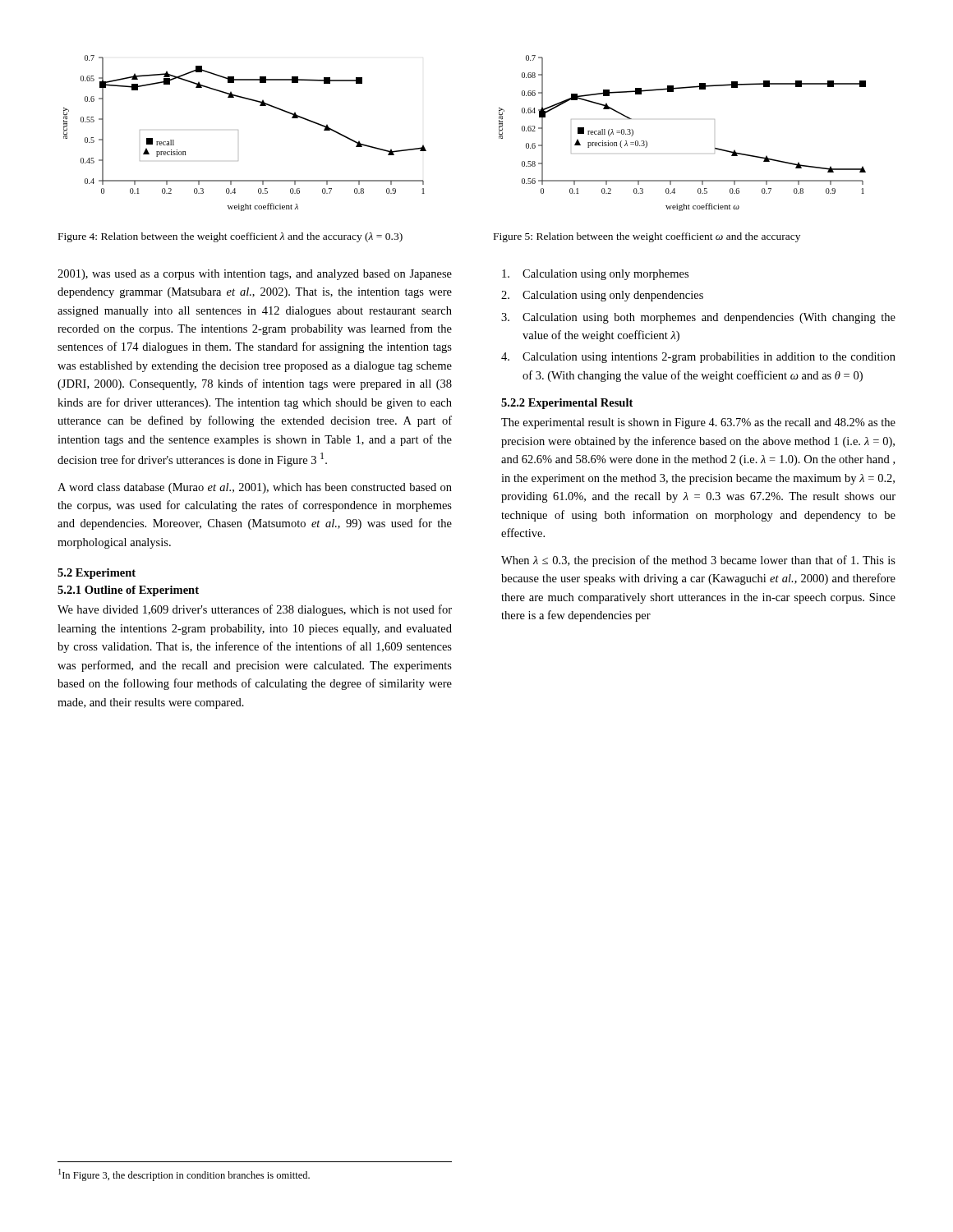Click on the block starting "2001), was used as"

pos(255,408)
